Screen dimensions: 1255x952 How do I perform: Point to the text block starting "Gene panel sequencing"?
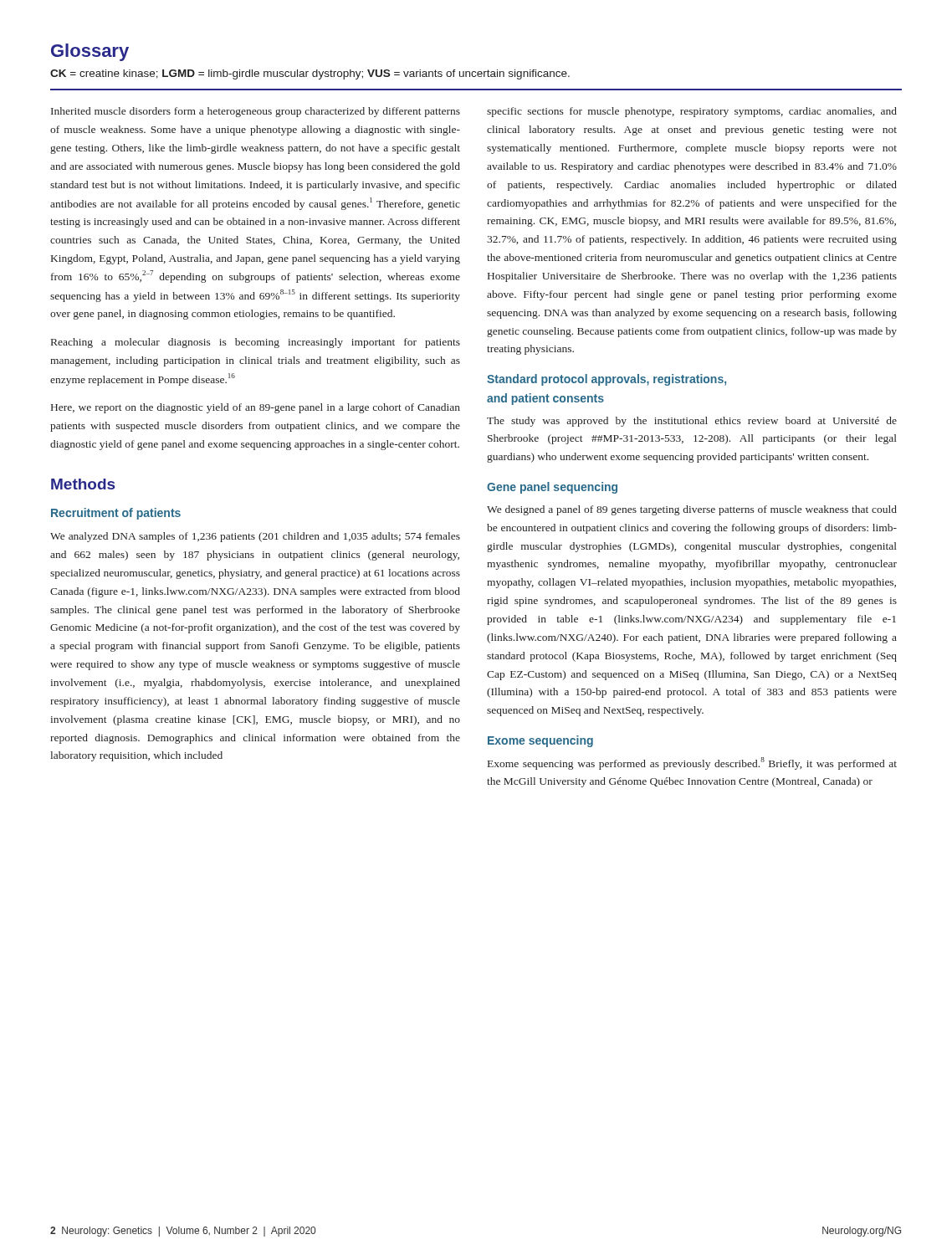click(553, 487)
